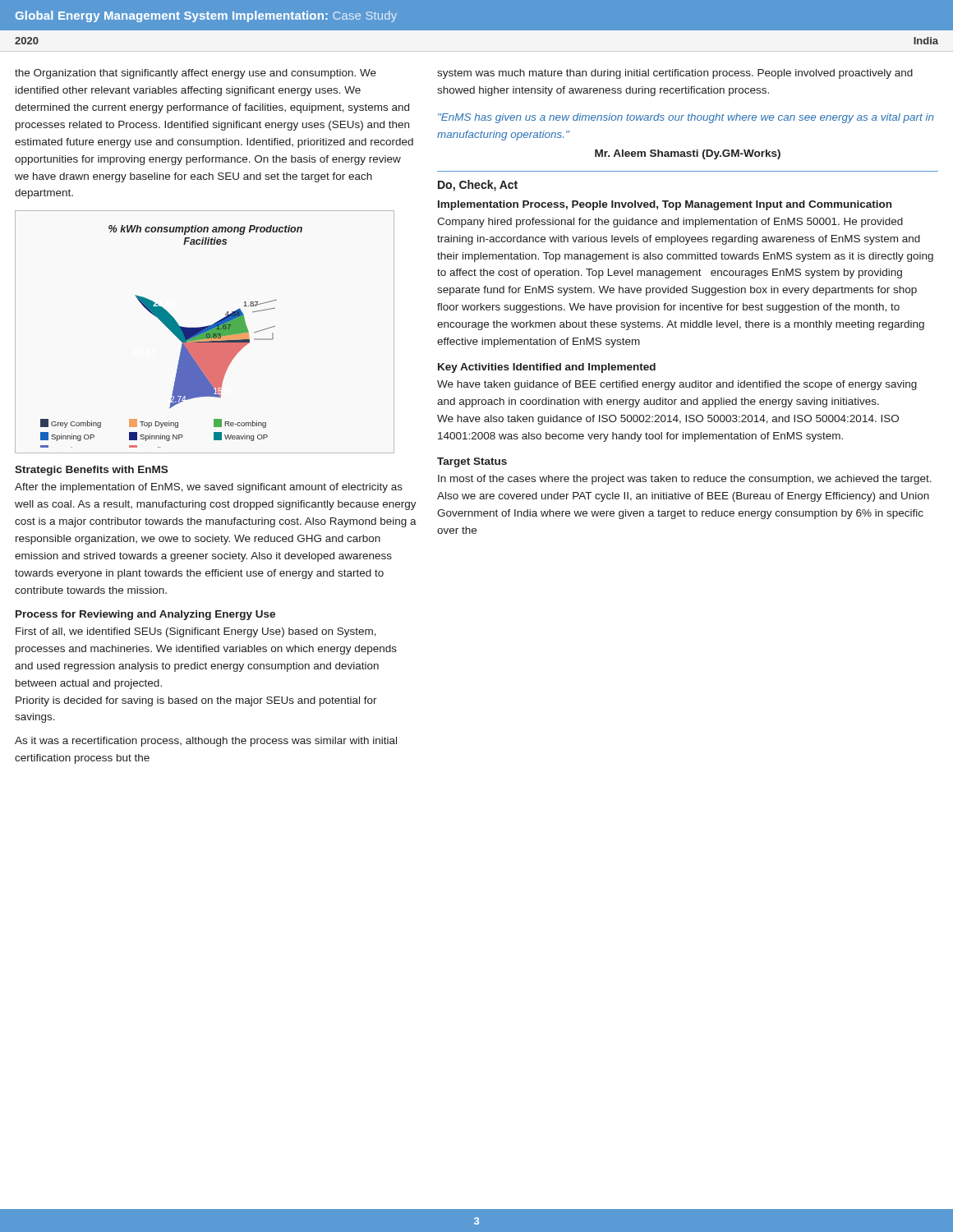The width and height of the screenshot is (953, 1232).
Task: Navigate to the text starting "Process for Reviewing and Analyzing Energy Use"
Action: pos(145,614)
